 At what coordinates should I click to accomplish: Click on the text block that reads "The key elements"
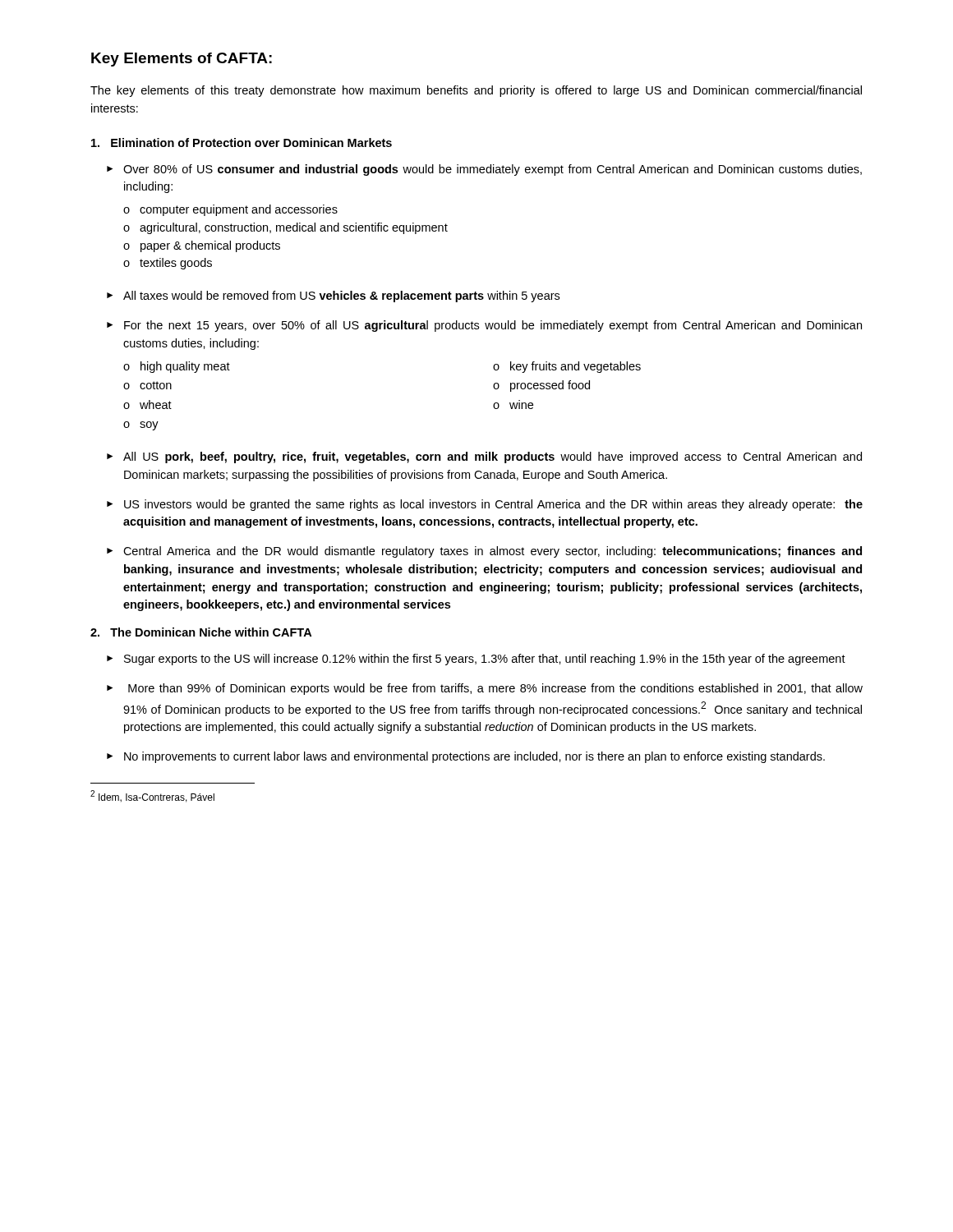(x=476, y=99)
